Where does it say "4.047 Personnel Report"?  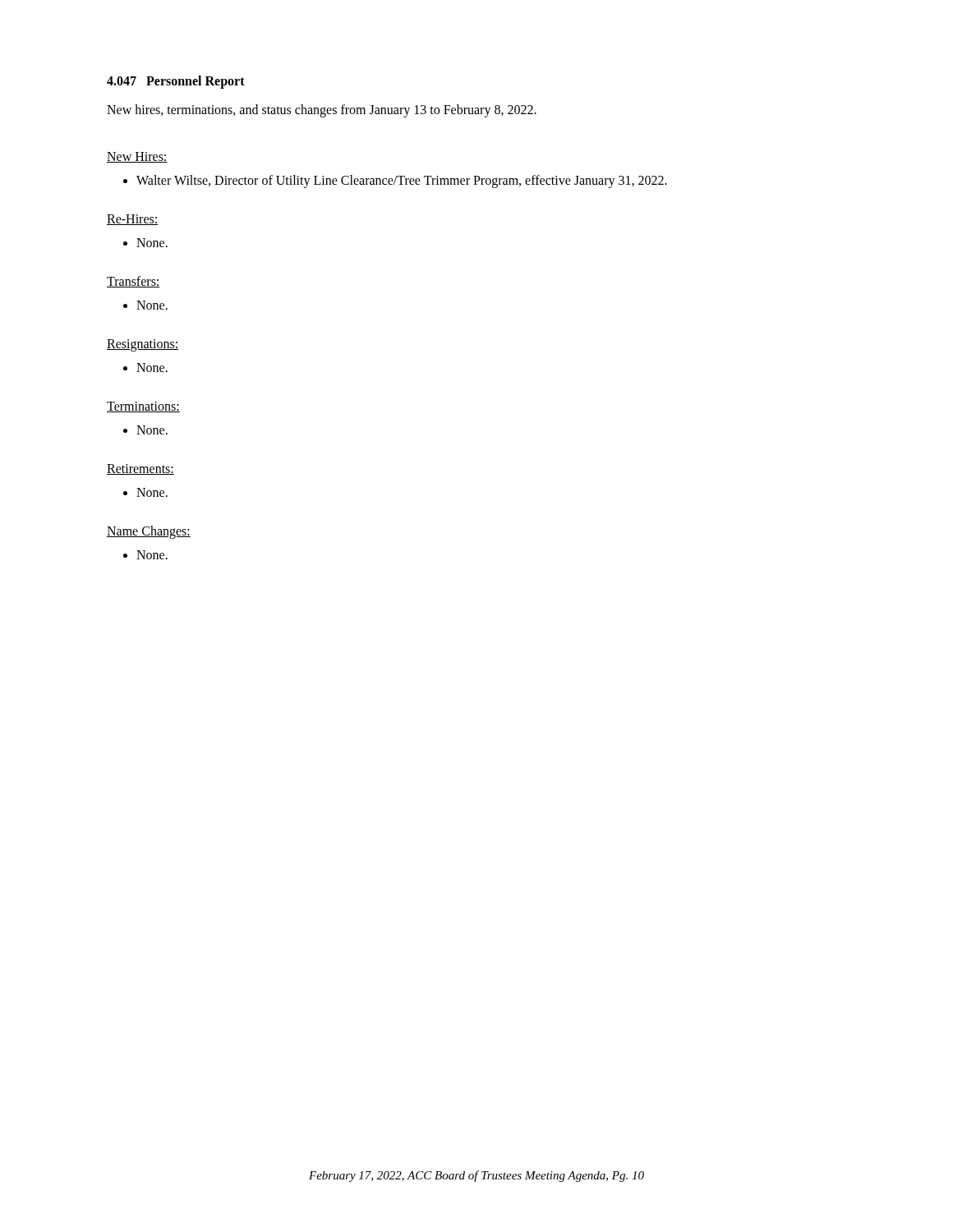tap(176, 81)
